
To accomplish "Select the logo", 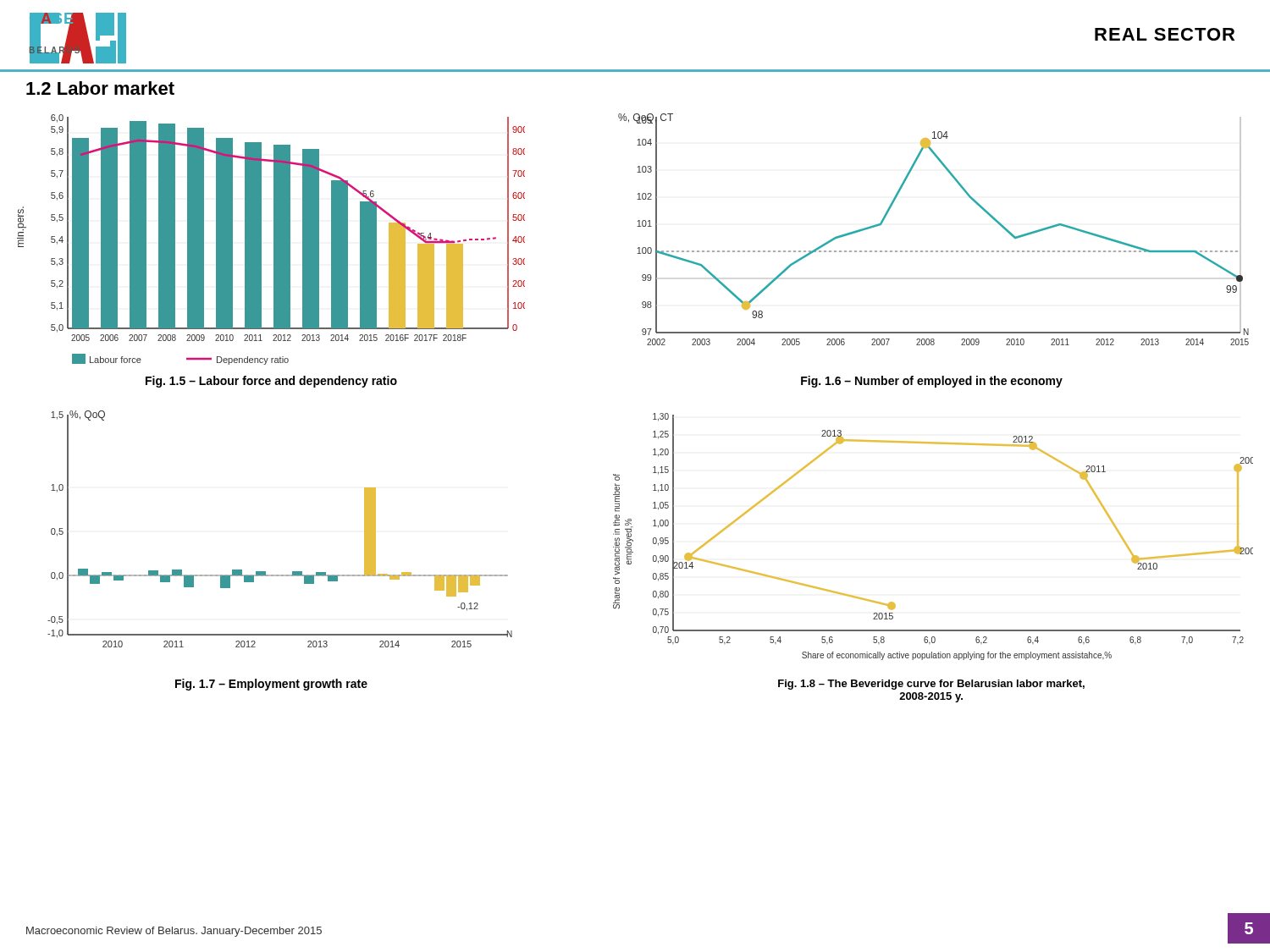I will coord(76,38).
